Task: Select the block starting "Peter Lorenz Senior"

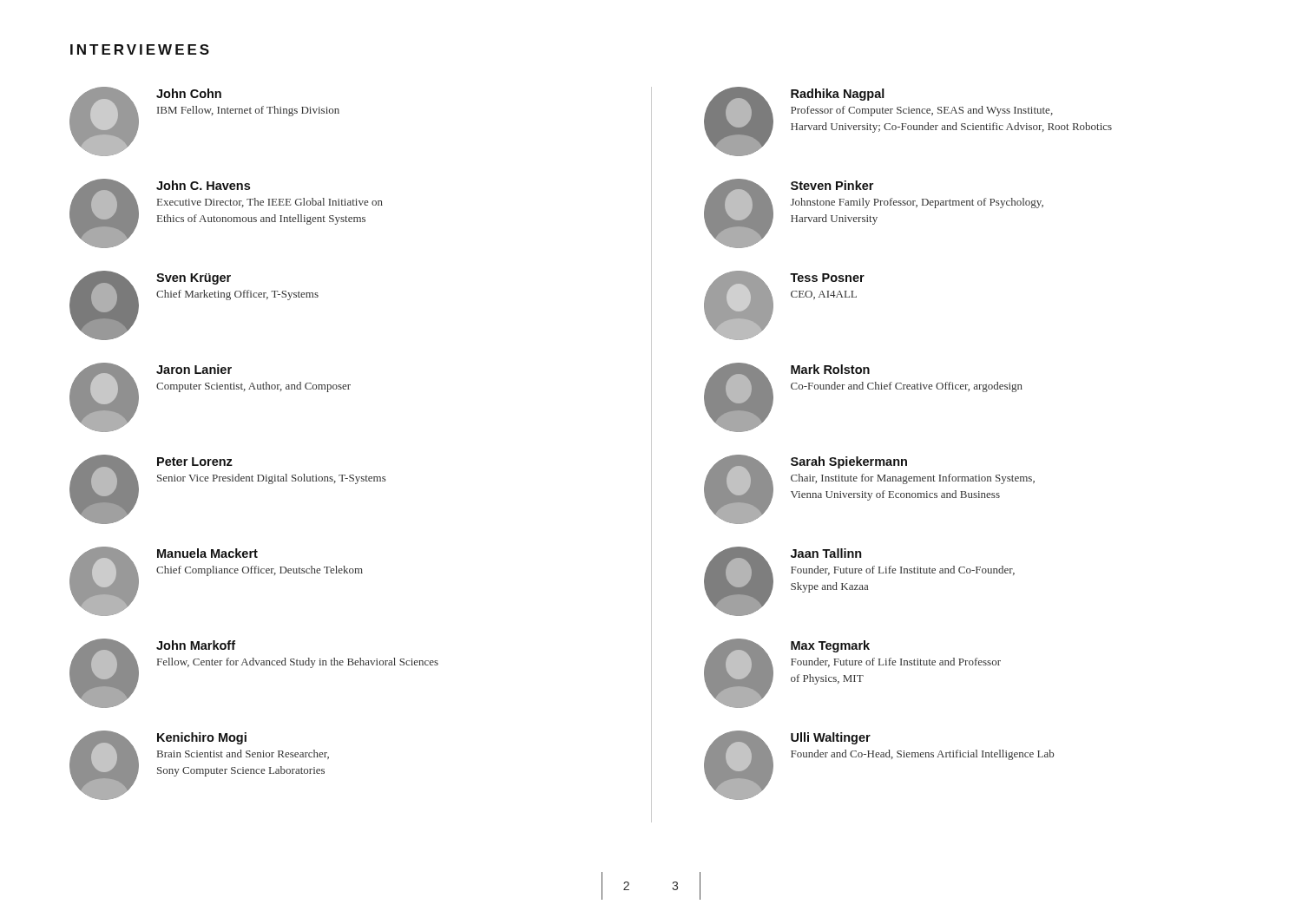Action: click(x=228, y=489)
